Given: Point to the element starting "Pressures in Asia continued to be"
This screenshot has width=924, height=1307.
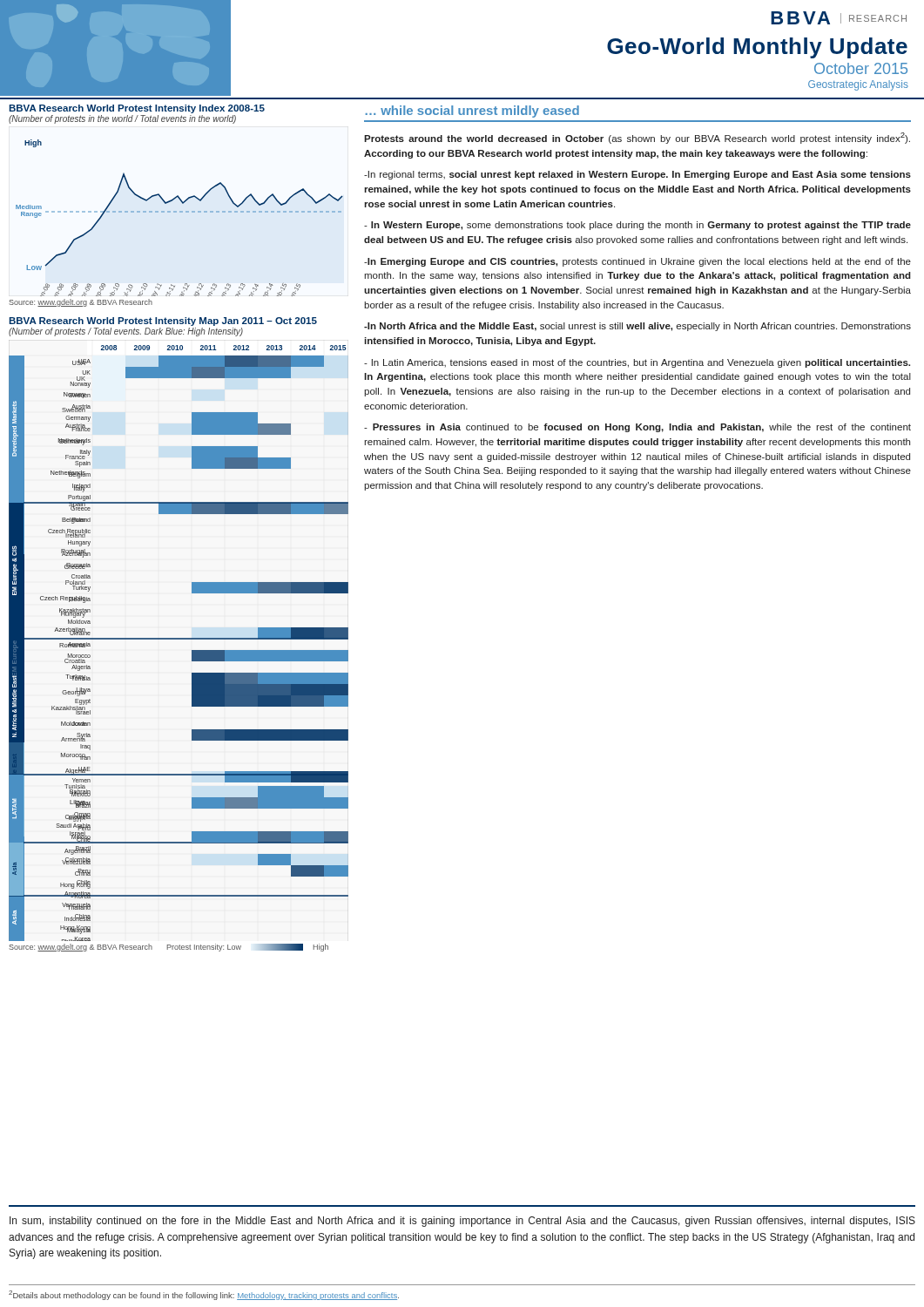Looking at the screenshot, I should 638,456.
